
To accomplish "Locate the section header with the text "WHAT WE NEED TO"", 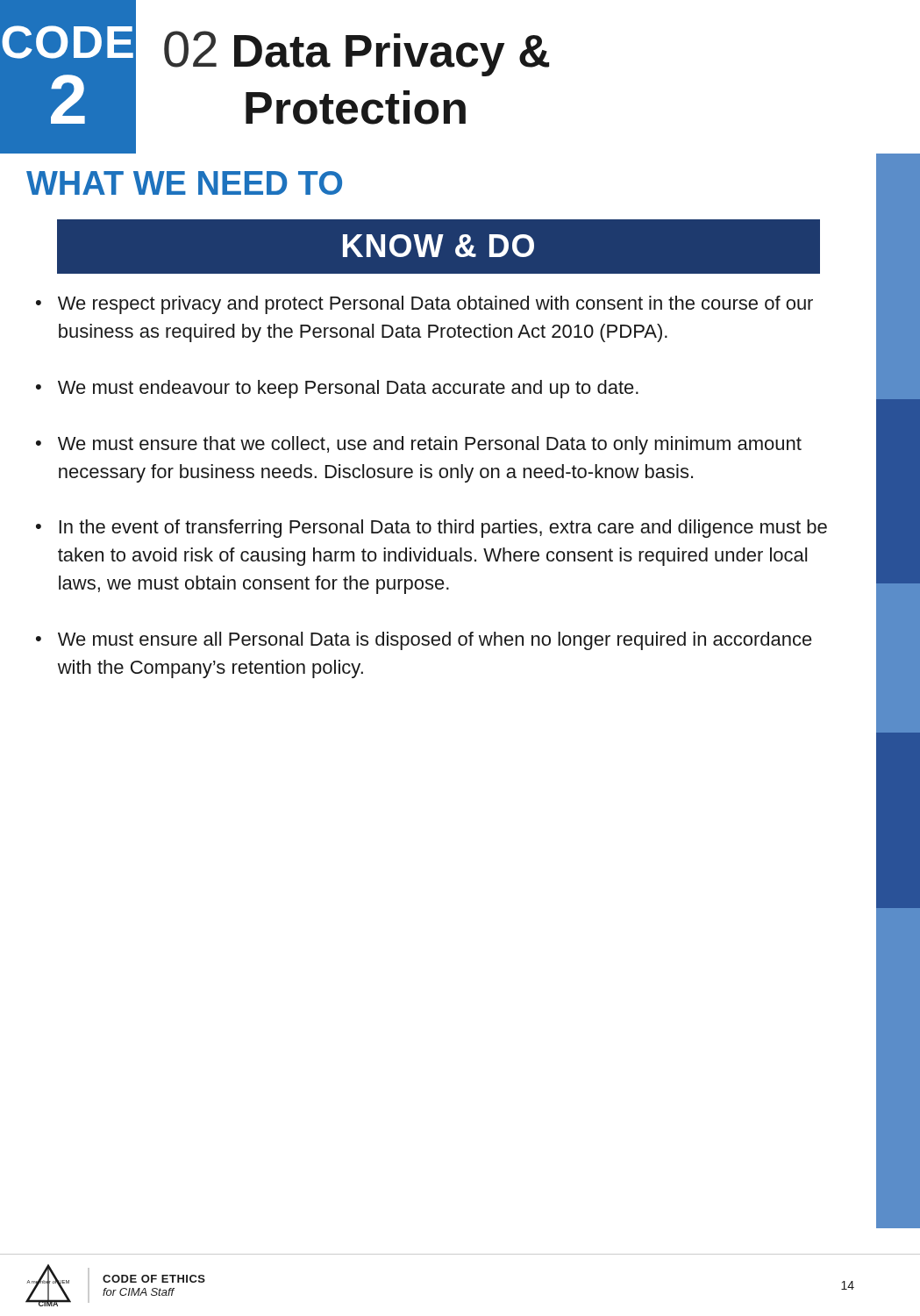I will (185, 183).
